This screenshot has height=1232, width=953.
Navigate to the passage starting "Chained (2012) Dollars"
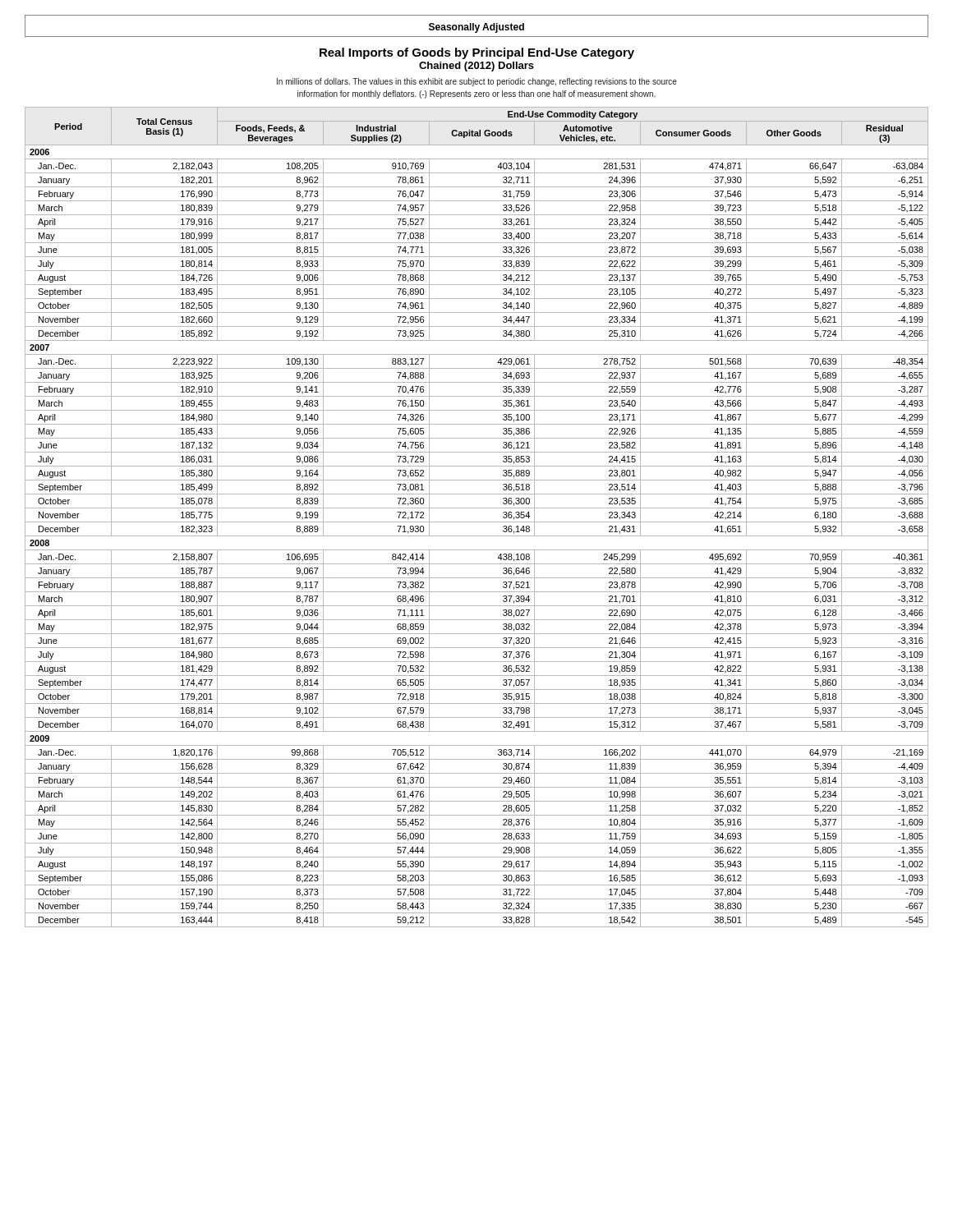476,65
